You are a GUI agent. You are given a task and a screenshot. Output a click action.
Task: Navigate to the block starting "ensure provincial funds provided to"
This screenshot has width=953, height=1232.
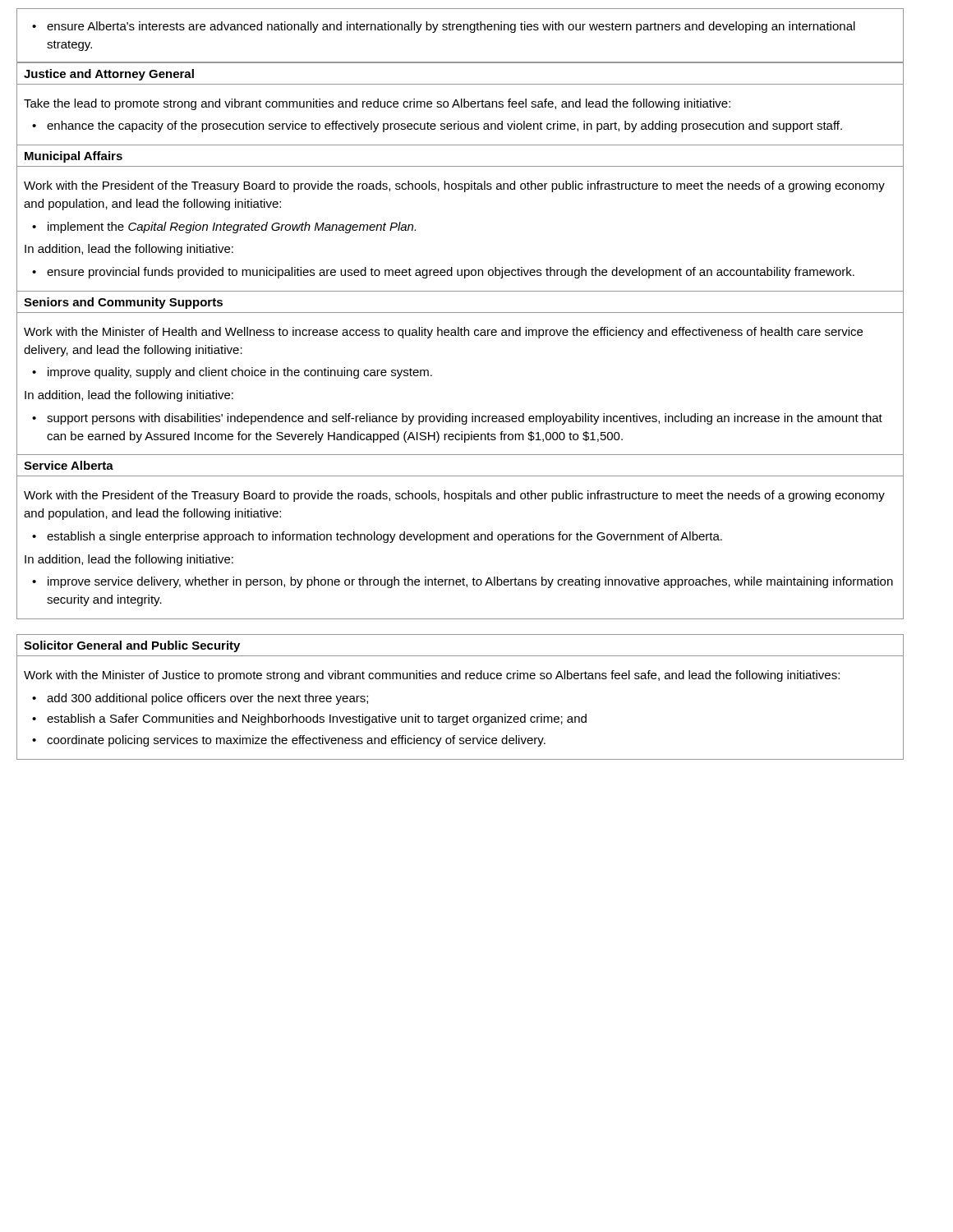tap(460, 272)
